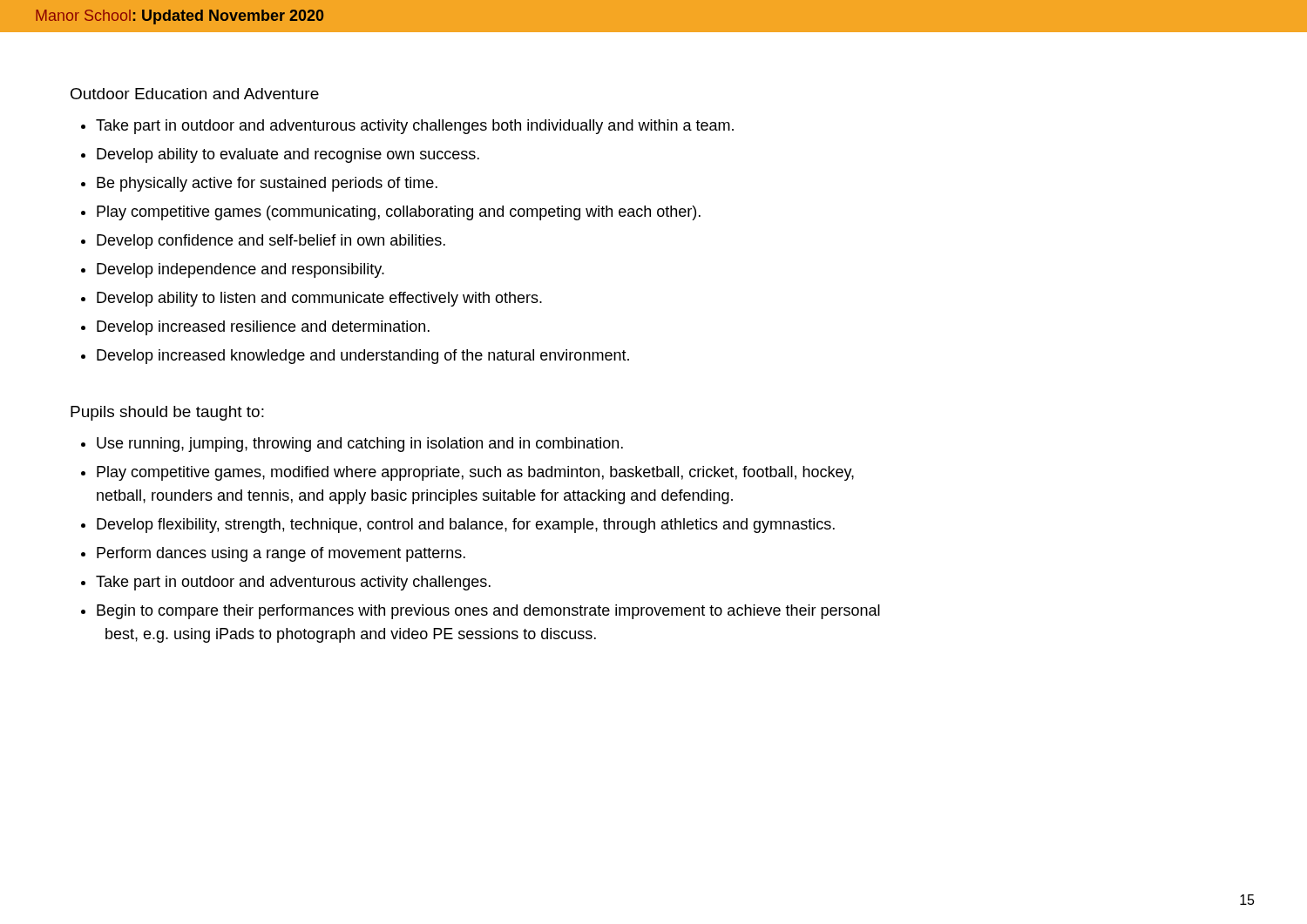This screenshot has height=924, width=1307.
Task: Locate the block of text that opens with "Use running, jumping, throwing and catching"
Action: (x=360, y=443)
